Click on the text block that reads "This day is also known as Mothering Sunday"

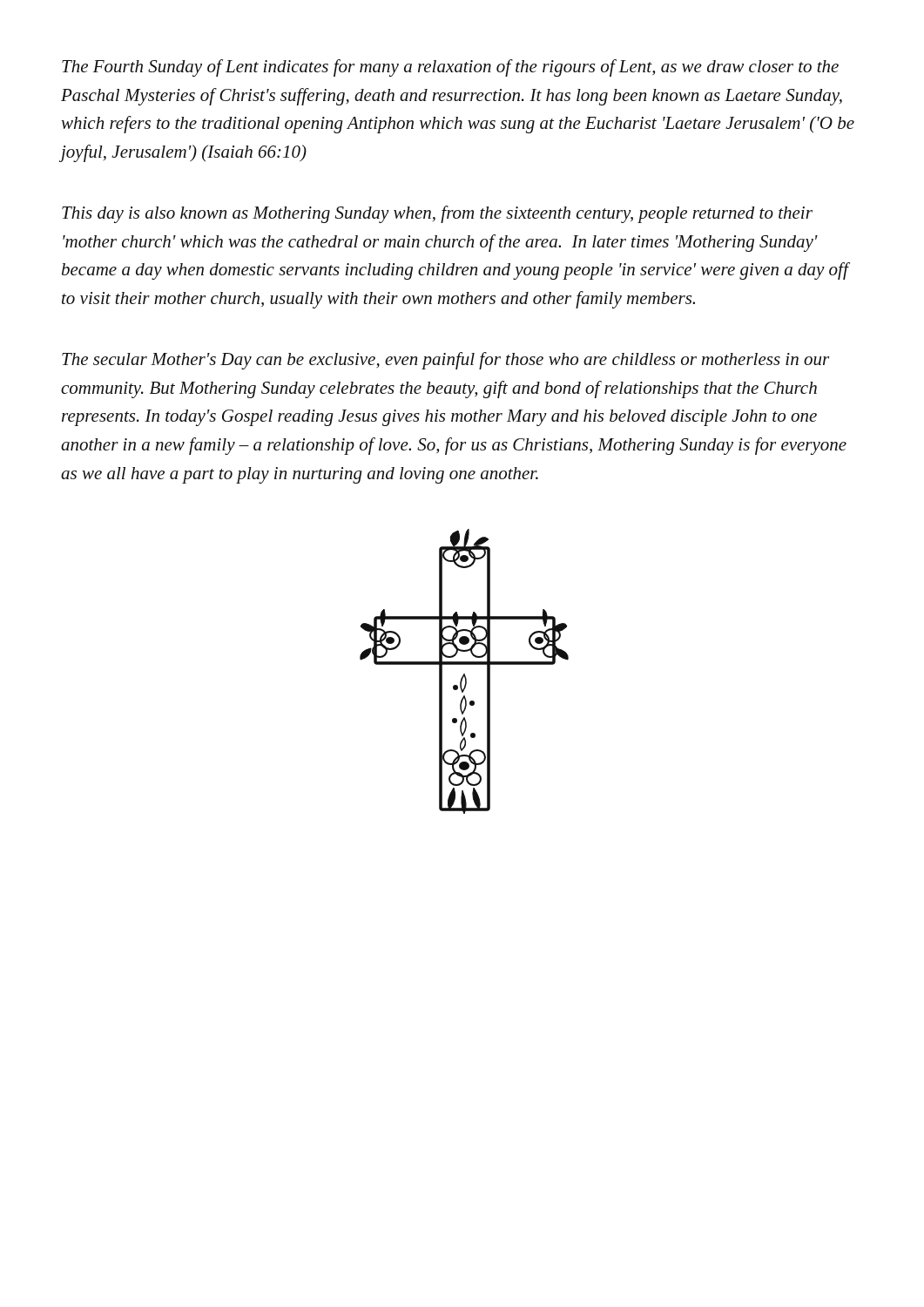pos(455,255)
